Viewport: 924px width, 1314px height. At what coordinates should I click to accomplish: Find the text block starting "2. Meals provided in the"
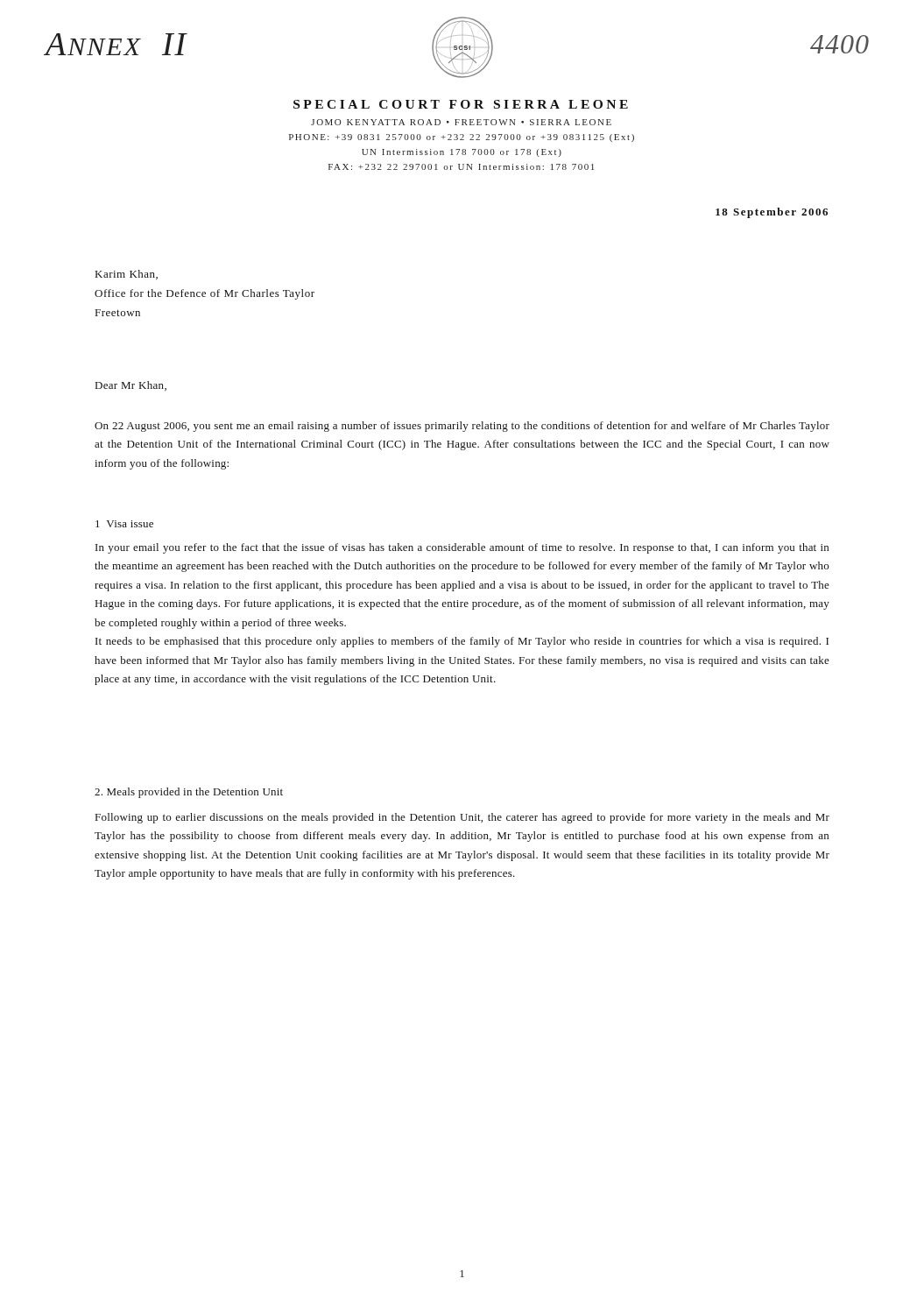189,791
